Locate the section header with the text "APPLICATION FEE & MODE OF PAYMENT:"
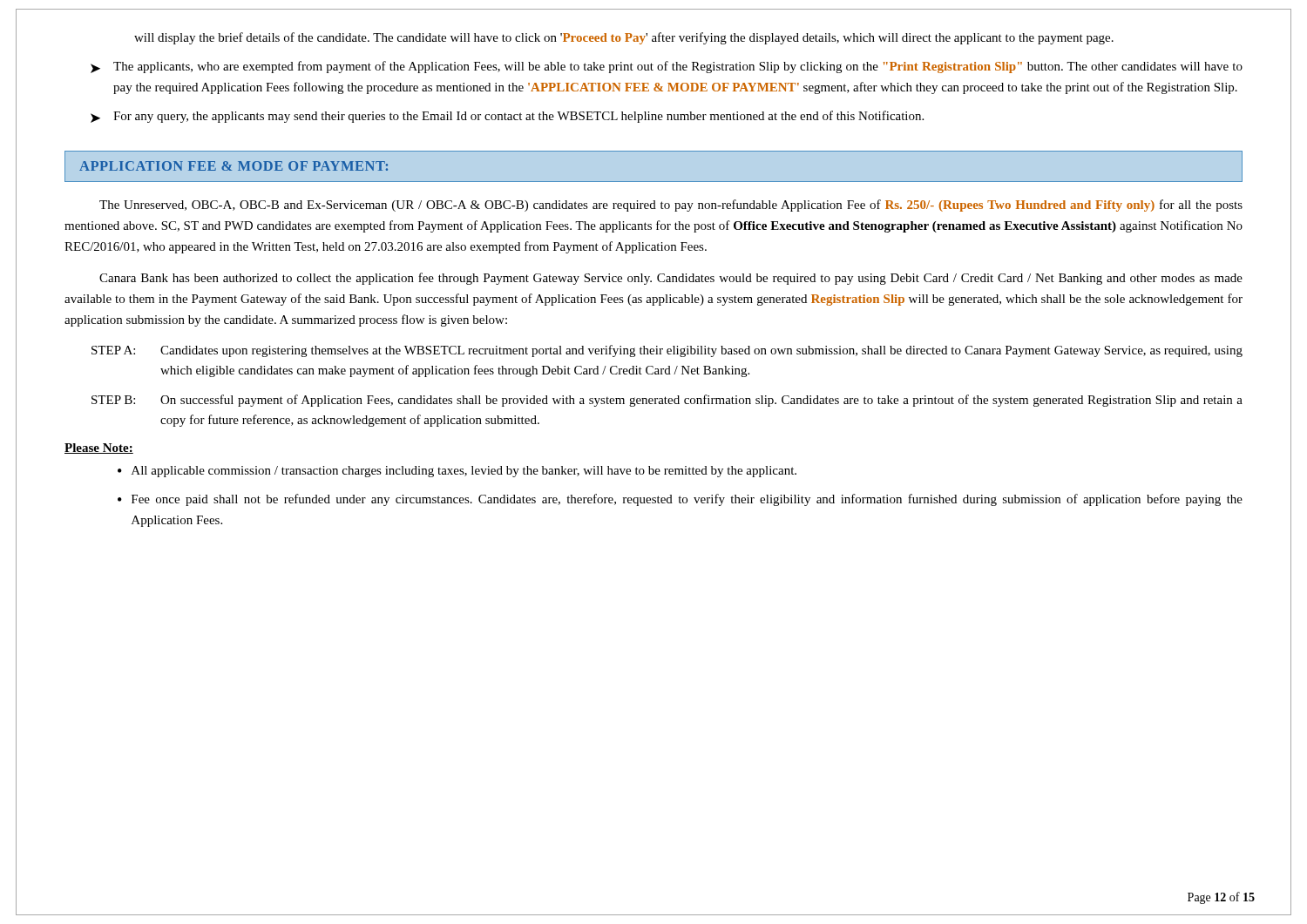The width and height of the screenshot is (1307, 924). coord(234,166)
